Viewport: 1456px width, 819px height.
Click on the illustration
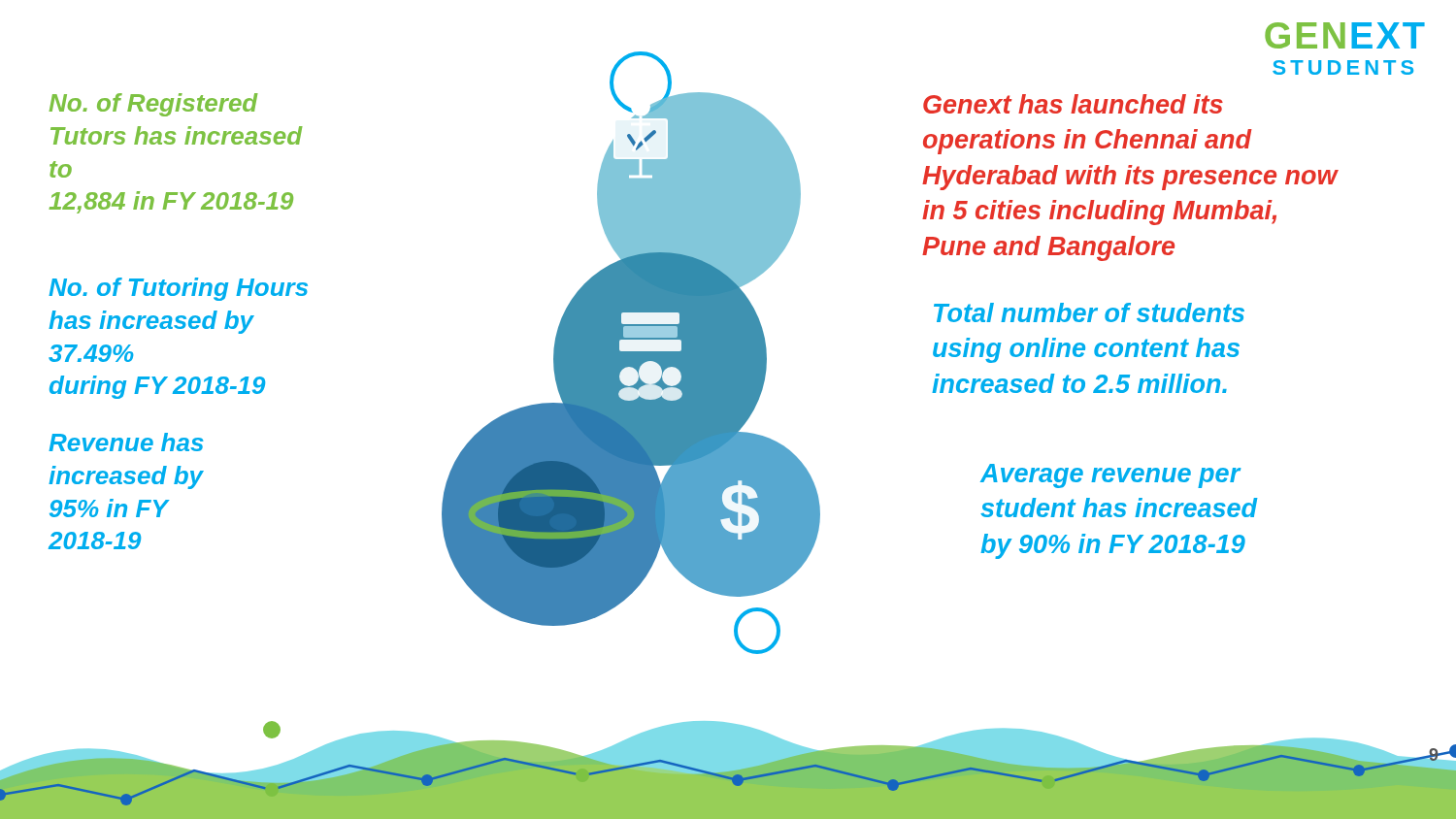click(x=728, y=751)
